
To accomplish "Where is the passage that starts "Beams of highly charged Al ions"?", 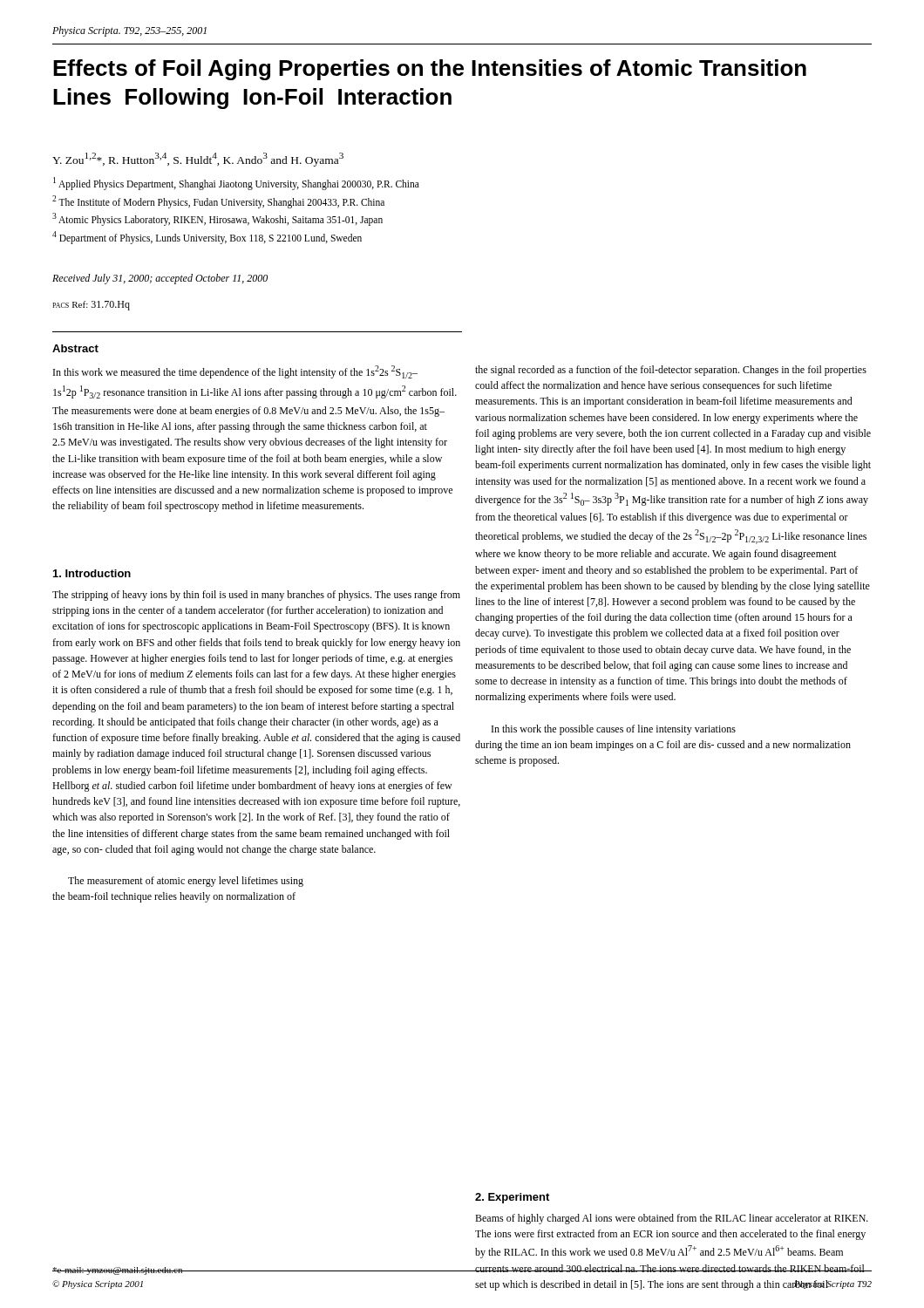I will tap(672, 1251).
